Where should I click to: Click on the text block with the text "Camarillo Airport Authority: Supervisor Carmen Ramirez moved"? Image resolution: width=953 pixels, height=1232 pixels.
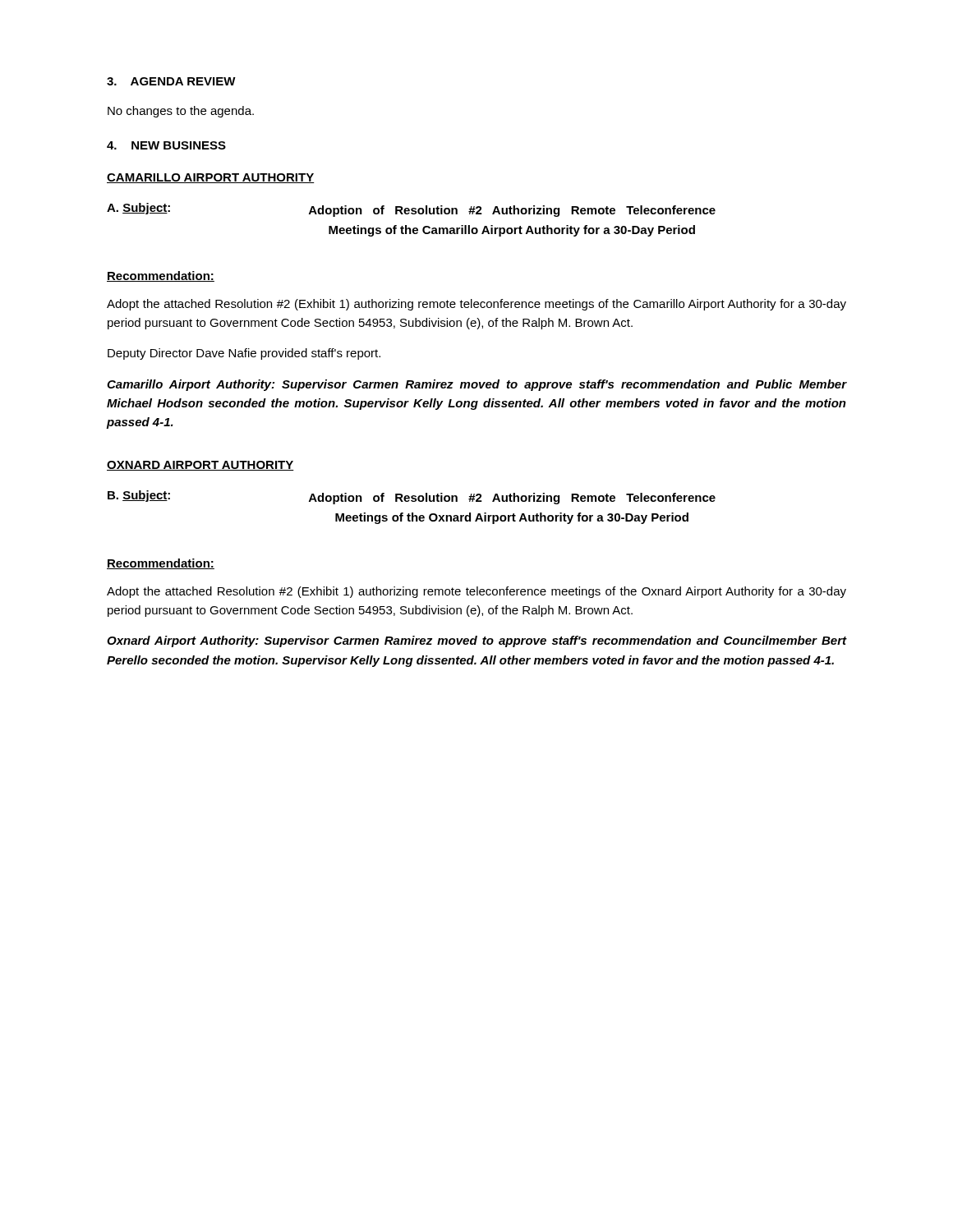tap(476, 403)
